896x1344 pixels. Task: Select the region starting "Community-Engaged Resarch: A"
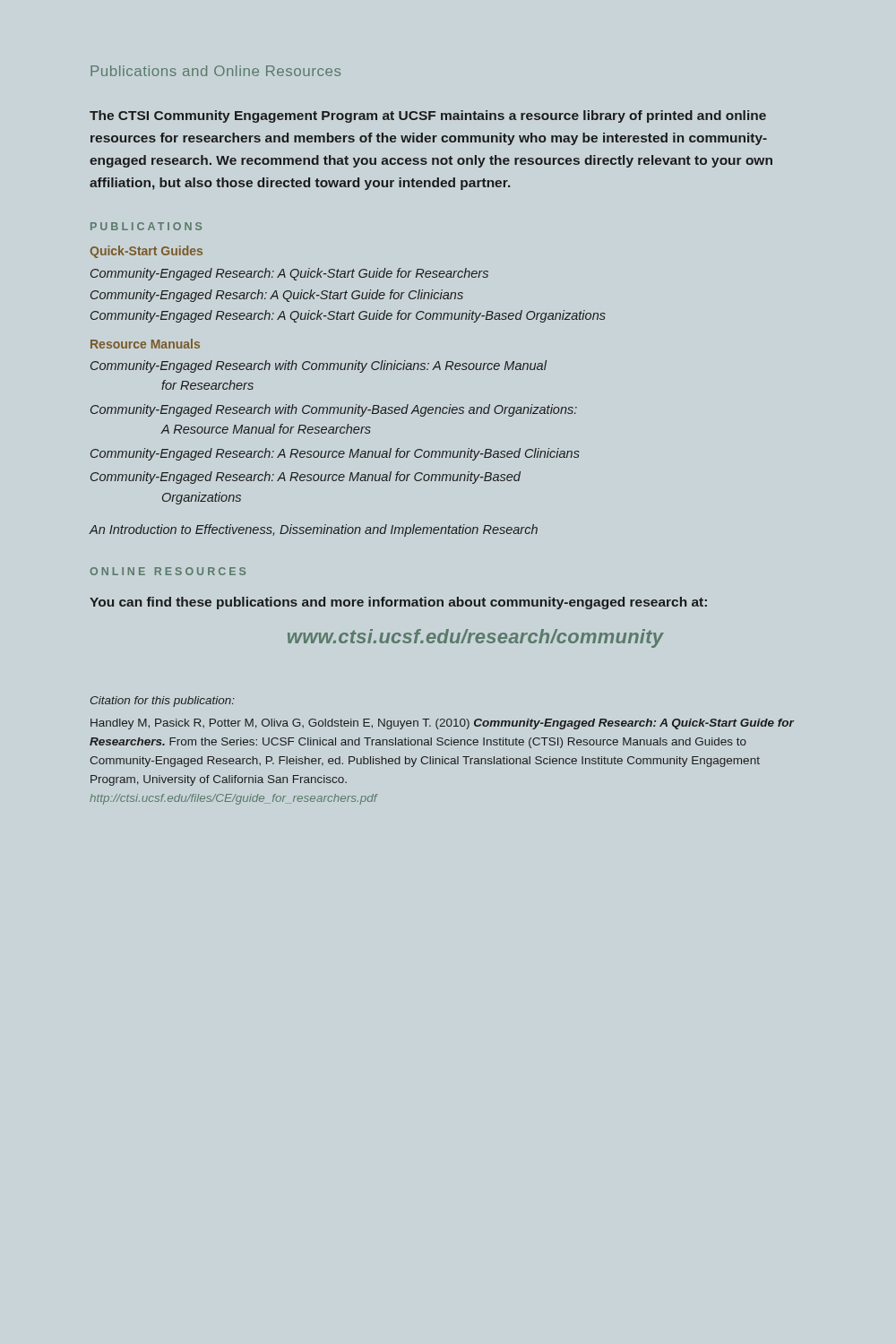click(277, 295)
